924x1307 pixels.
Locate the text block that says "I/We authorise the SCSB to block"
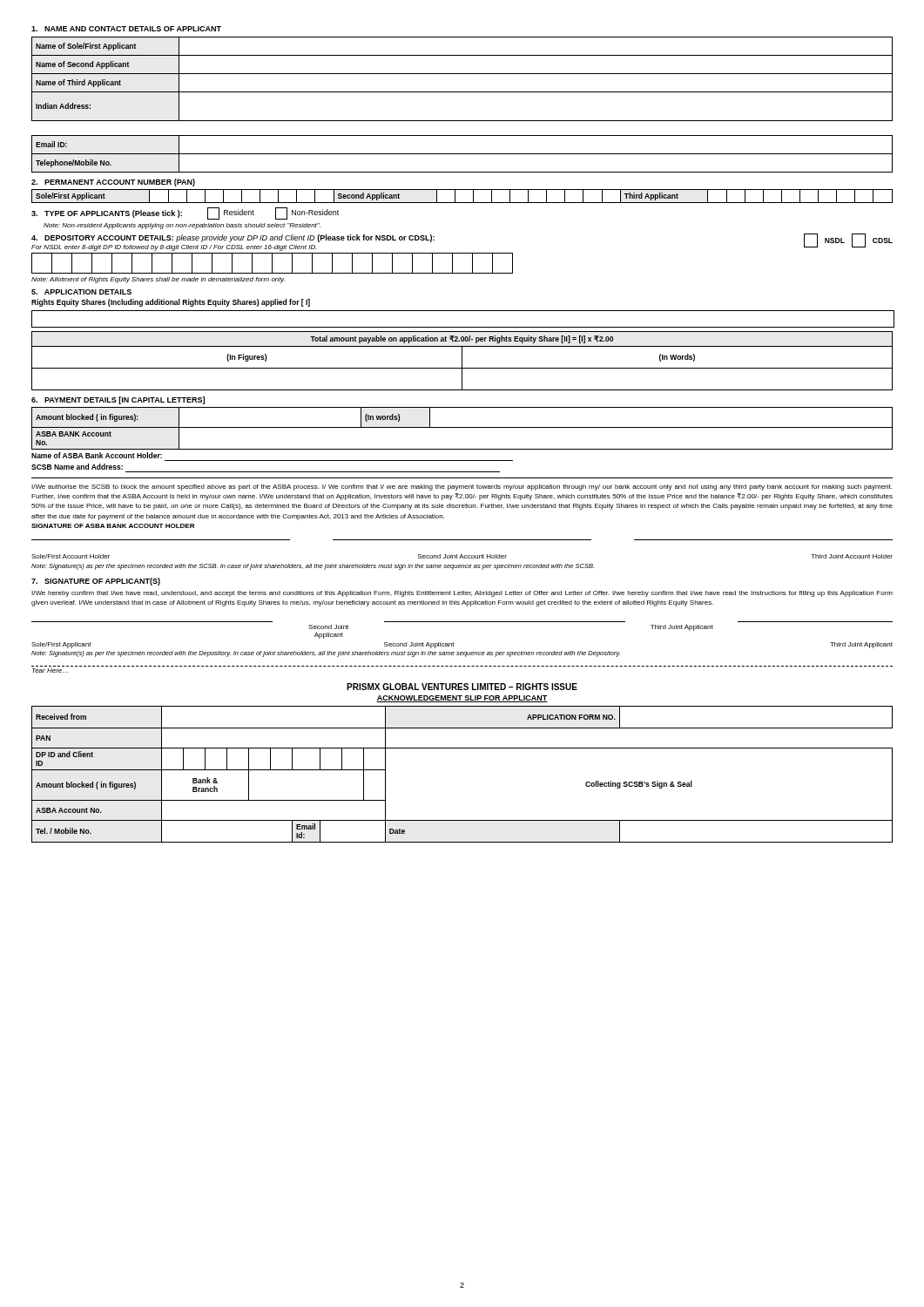coord(462,506)
